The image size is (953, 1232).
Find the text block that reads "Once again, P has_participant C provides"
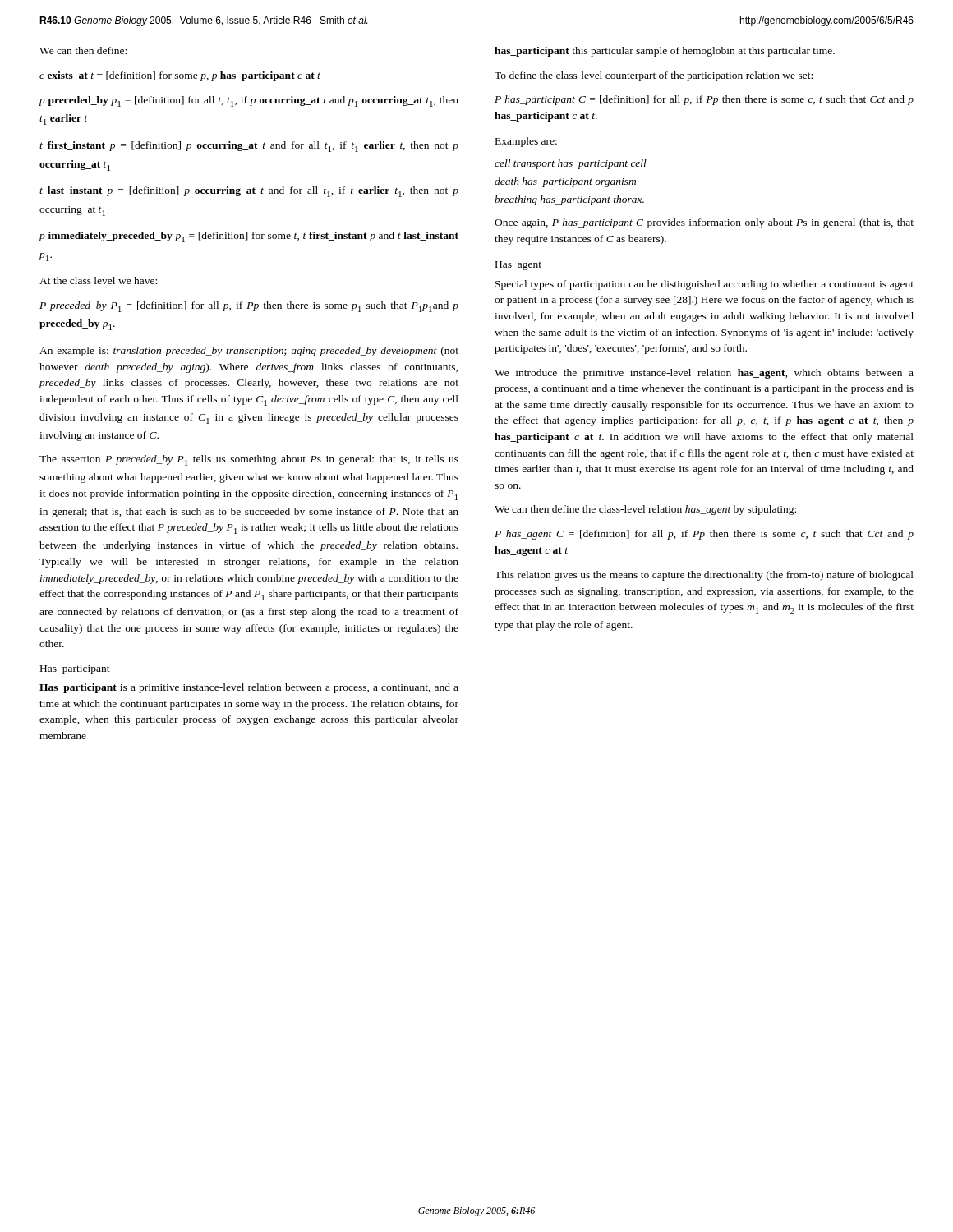(x=704, y=230)
